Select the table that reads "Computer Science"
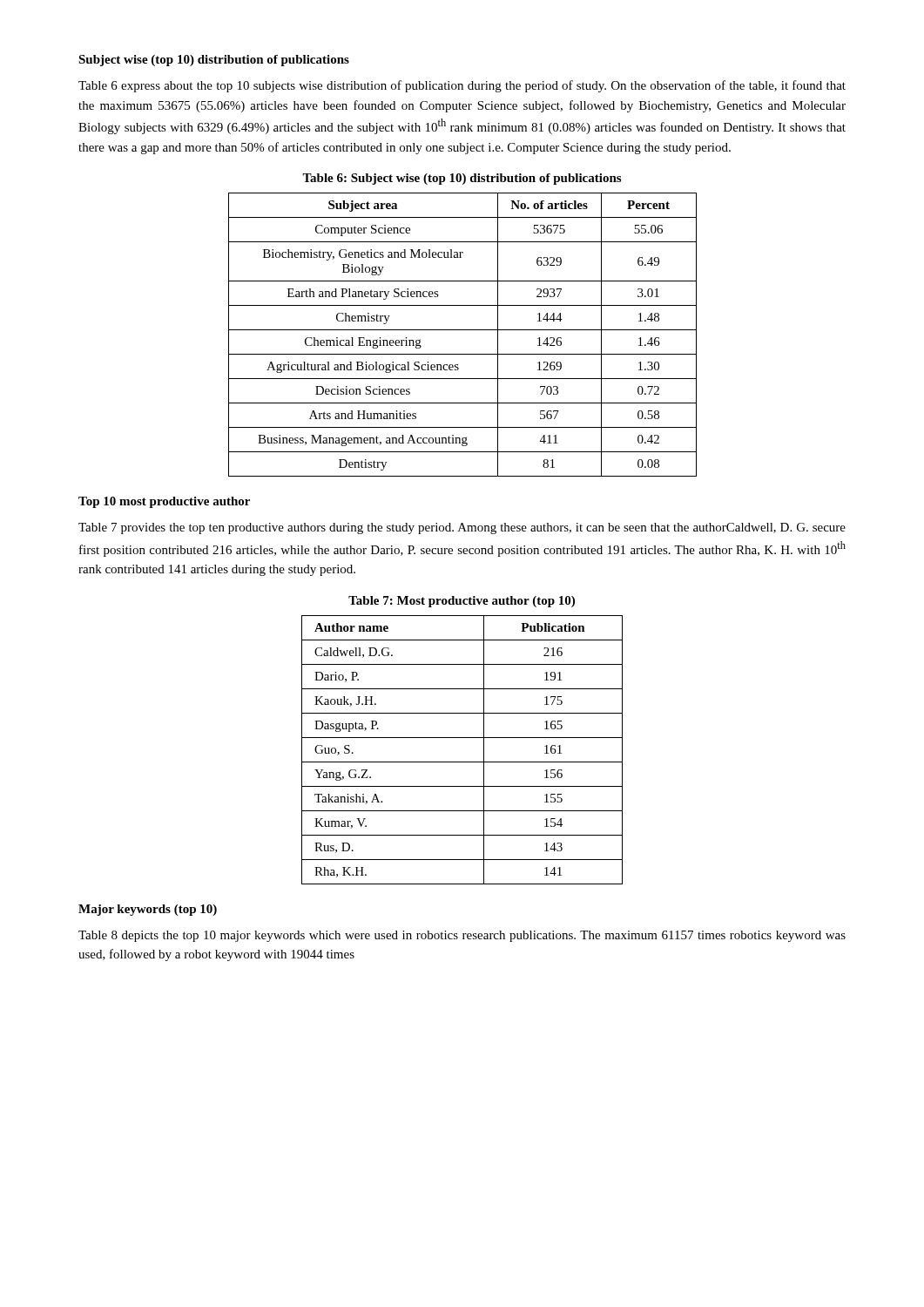Image resolution: width=924 pixels, height=1307 pixels. tap(462, 335)
